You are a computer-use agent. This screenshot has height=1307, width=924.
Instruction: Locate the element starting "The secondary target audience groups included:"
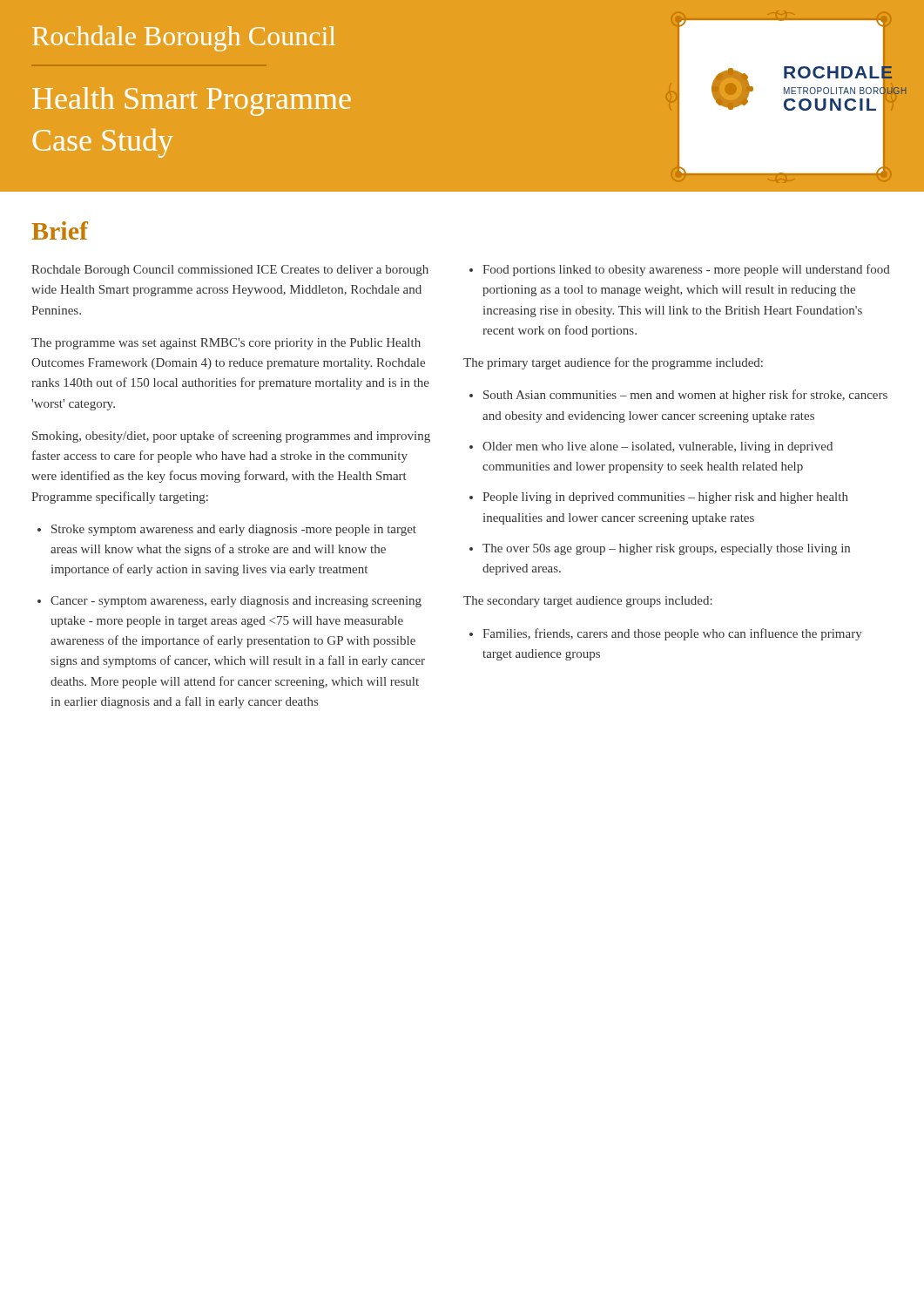588,601
